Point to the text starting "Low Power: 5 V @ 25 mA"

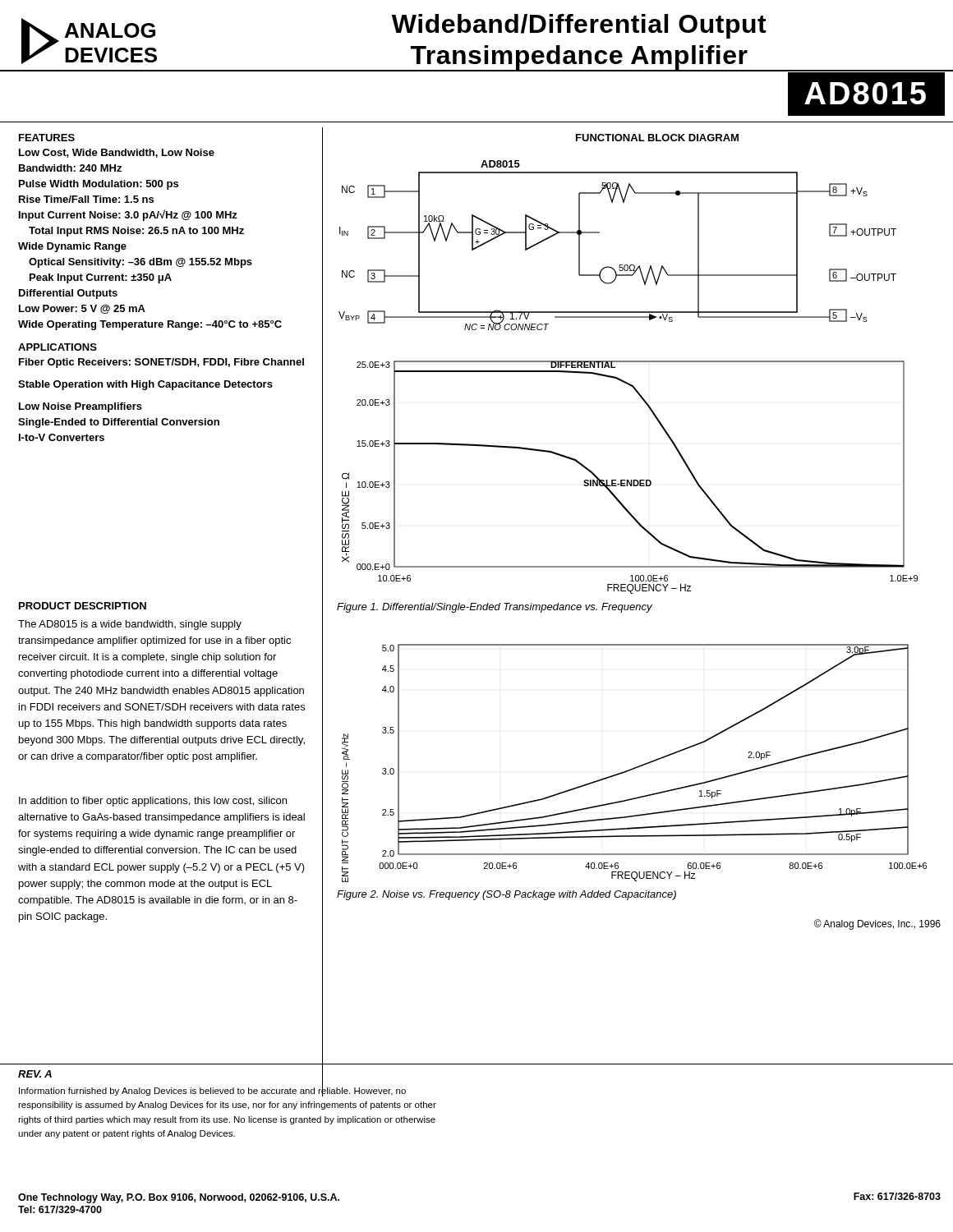82,308
